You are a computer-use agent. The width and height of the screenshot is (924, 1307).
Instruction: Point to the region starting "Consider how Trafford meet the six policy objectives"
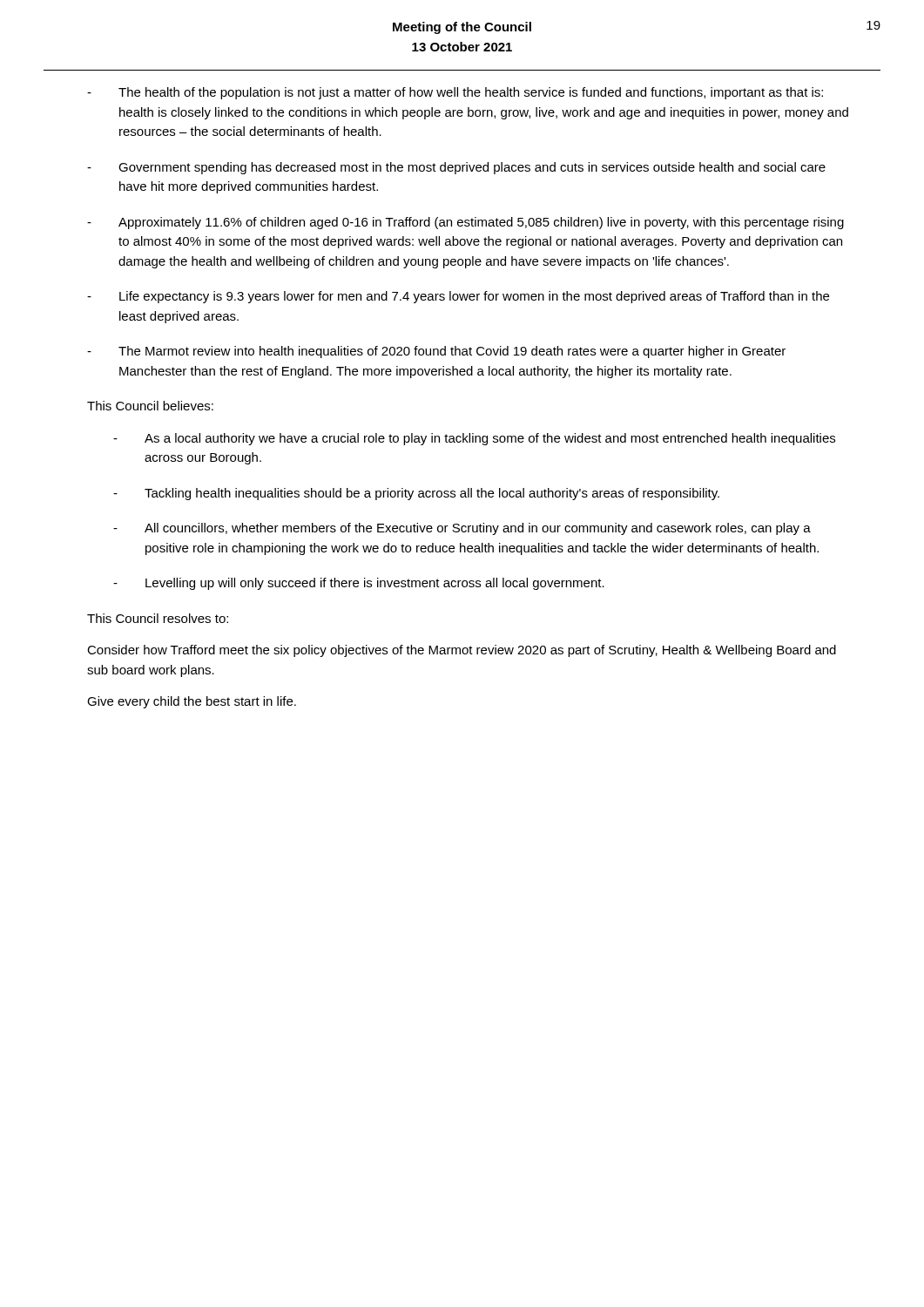462,659
